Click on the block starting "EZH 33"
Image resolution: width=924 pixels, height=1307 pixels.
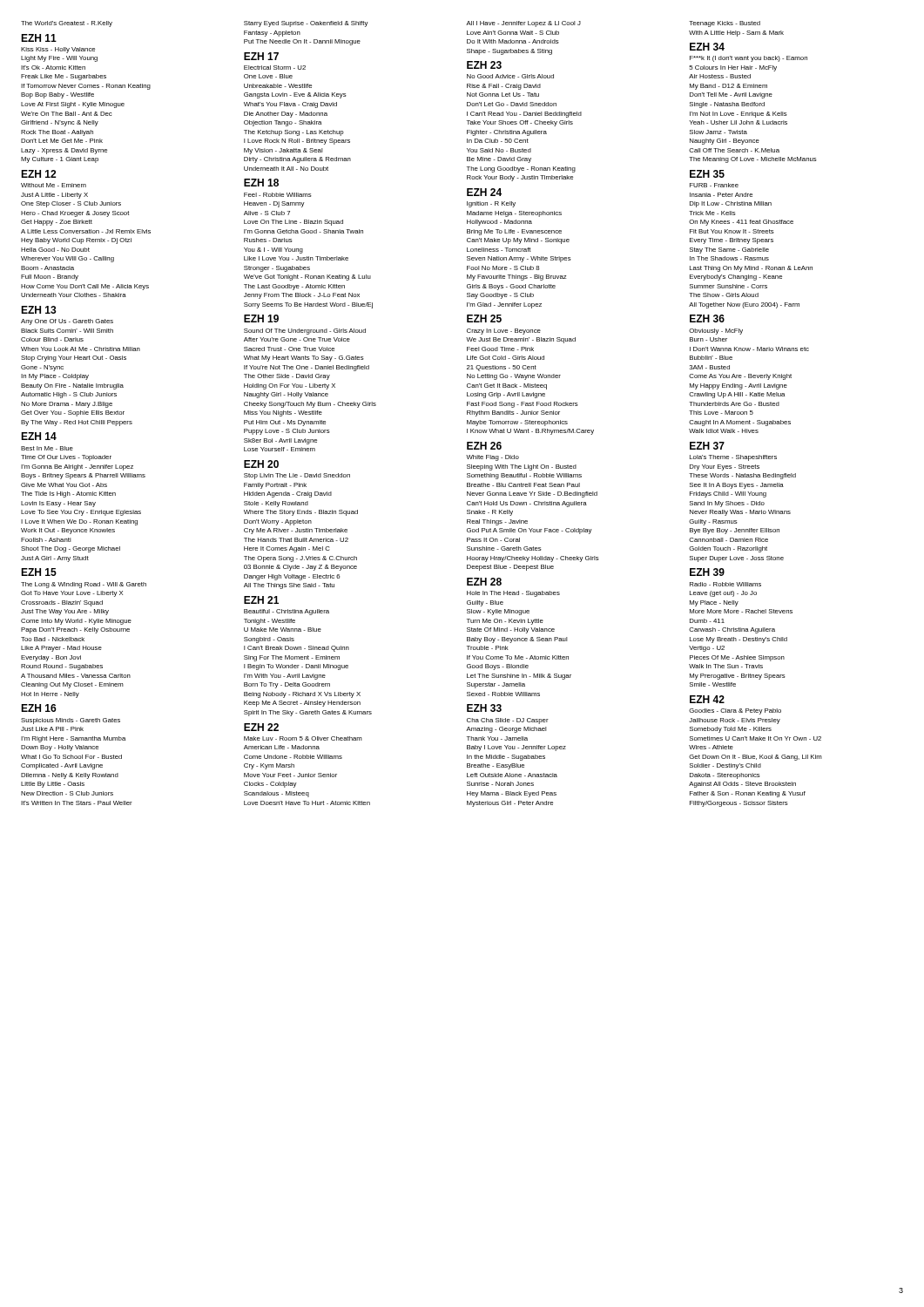(484, 709)
